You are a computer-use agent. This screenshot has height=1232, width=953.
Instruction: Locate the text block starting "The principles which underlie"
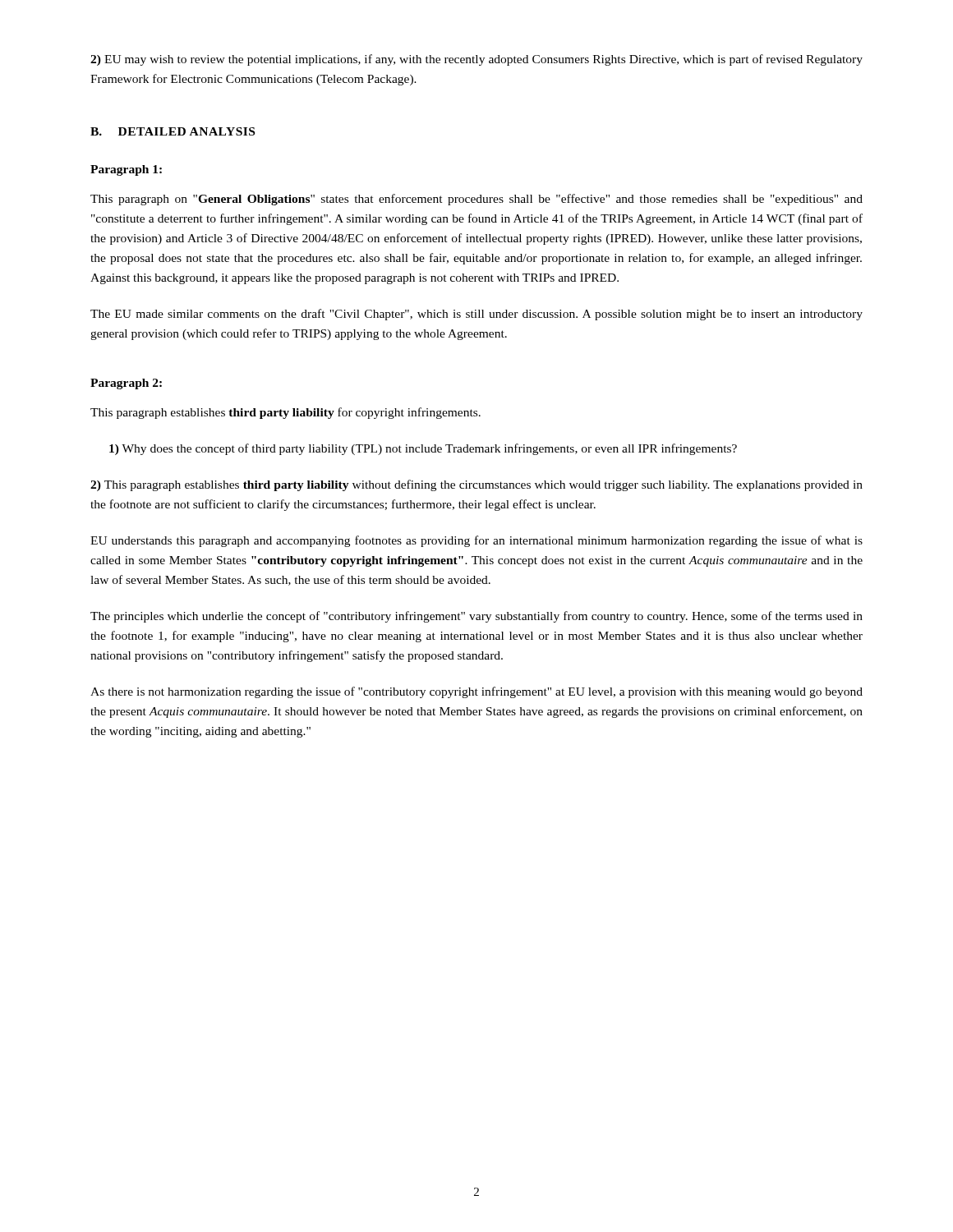(476, 636)
